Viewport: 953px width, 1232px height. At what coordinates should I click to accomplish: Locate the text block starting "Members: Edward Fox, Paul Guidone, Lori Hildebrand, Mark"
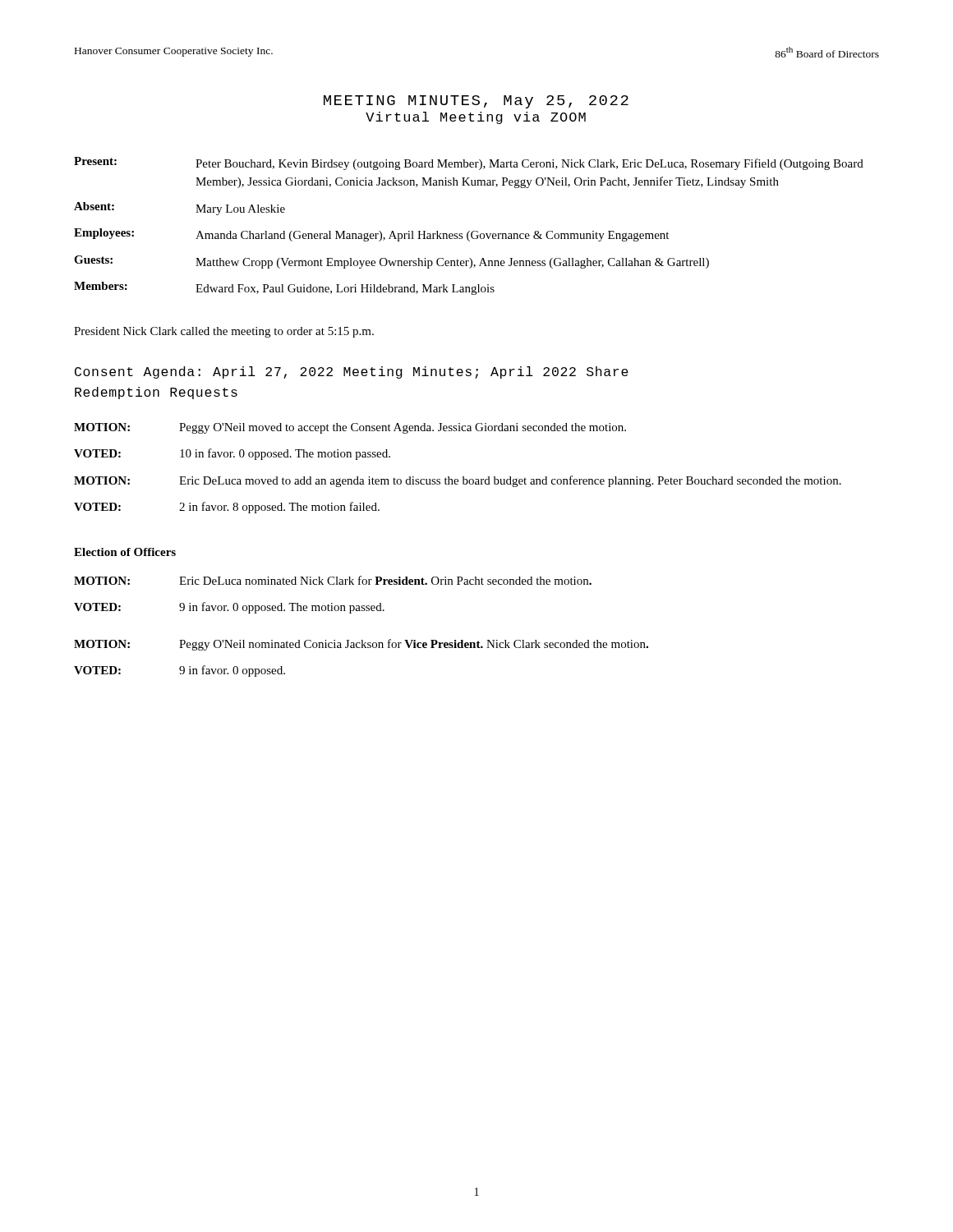[x=476, y=288]
